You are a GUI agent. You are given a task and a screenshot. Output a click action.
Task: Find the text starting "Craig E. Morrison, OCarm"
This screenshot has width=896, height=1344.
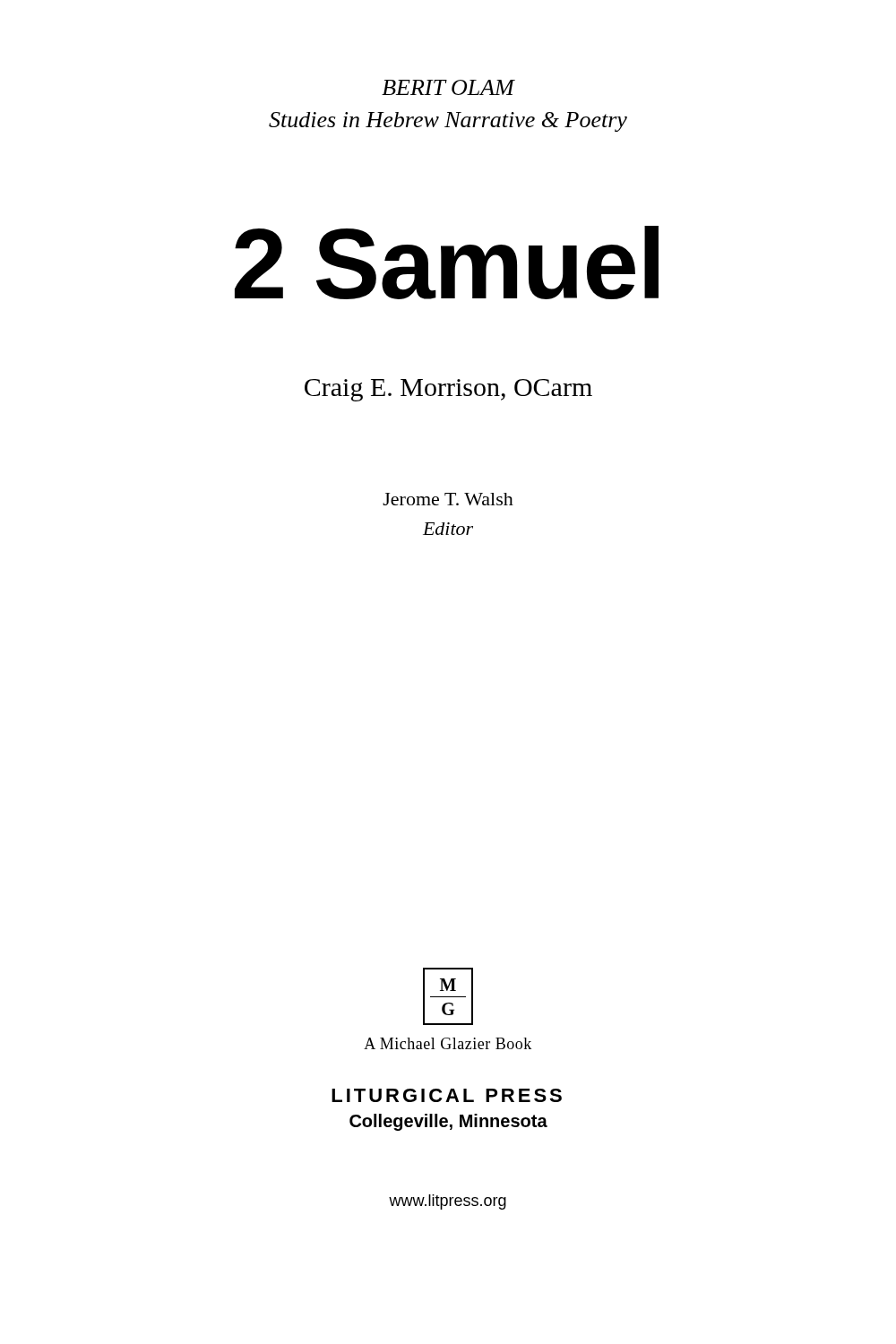pos(448,387)
